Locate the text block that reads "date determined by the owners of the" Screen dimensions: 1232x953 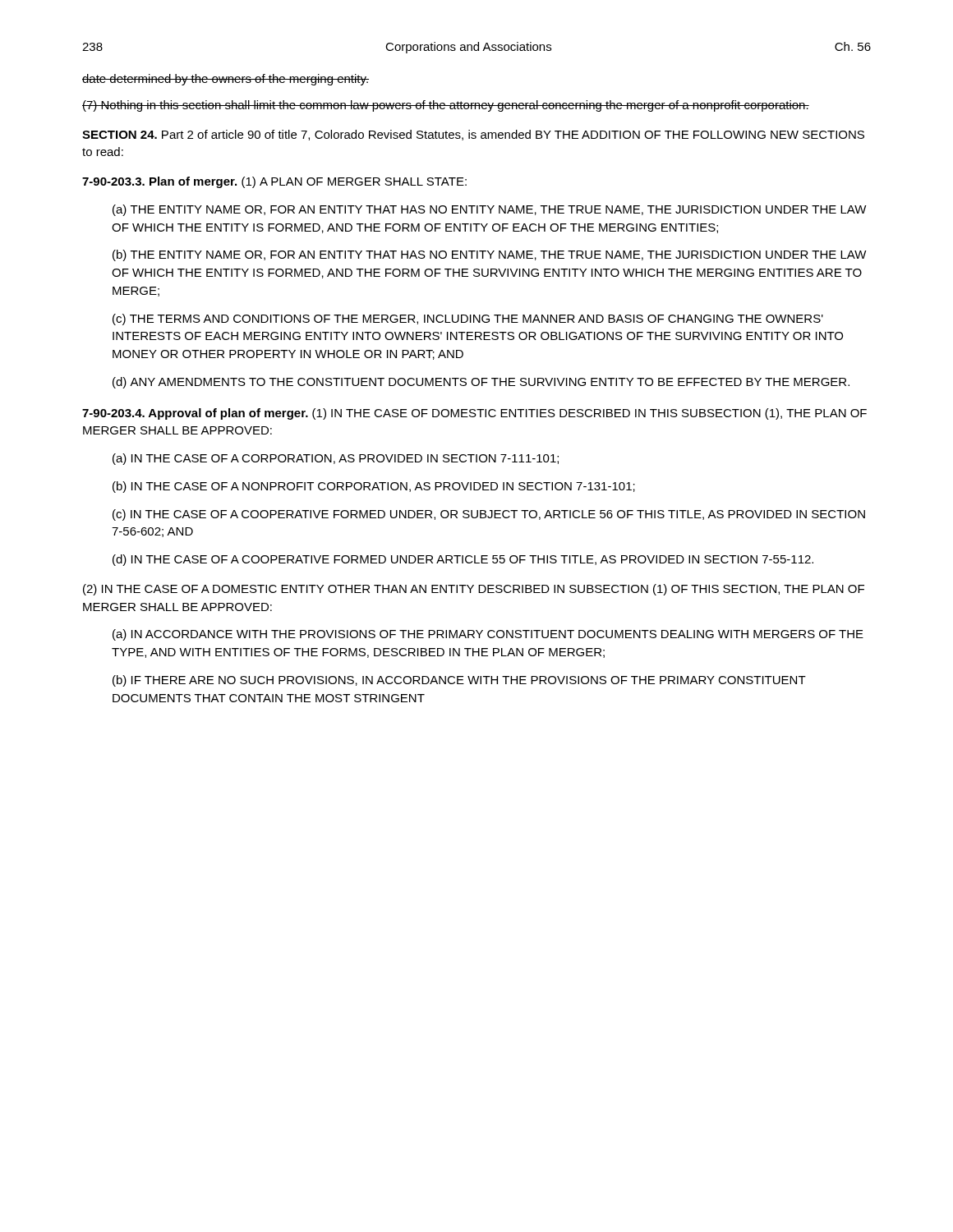226,78
